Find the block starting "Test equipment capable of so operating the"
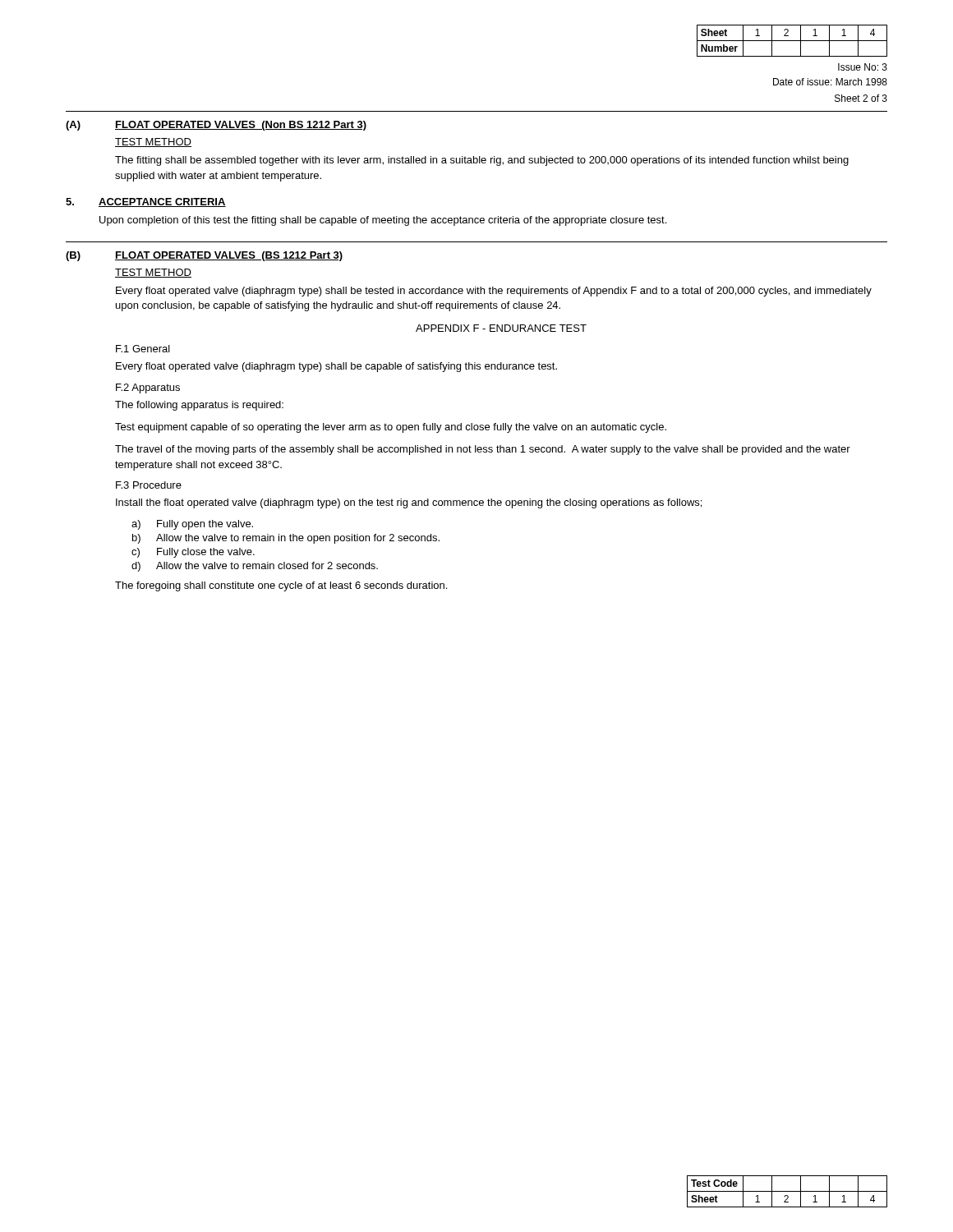The image size is (953, 1232). (391, 427)
